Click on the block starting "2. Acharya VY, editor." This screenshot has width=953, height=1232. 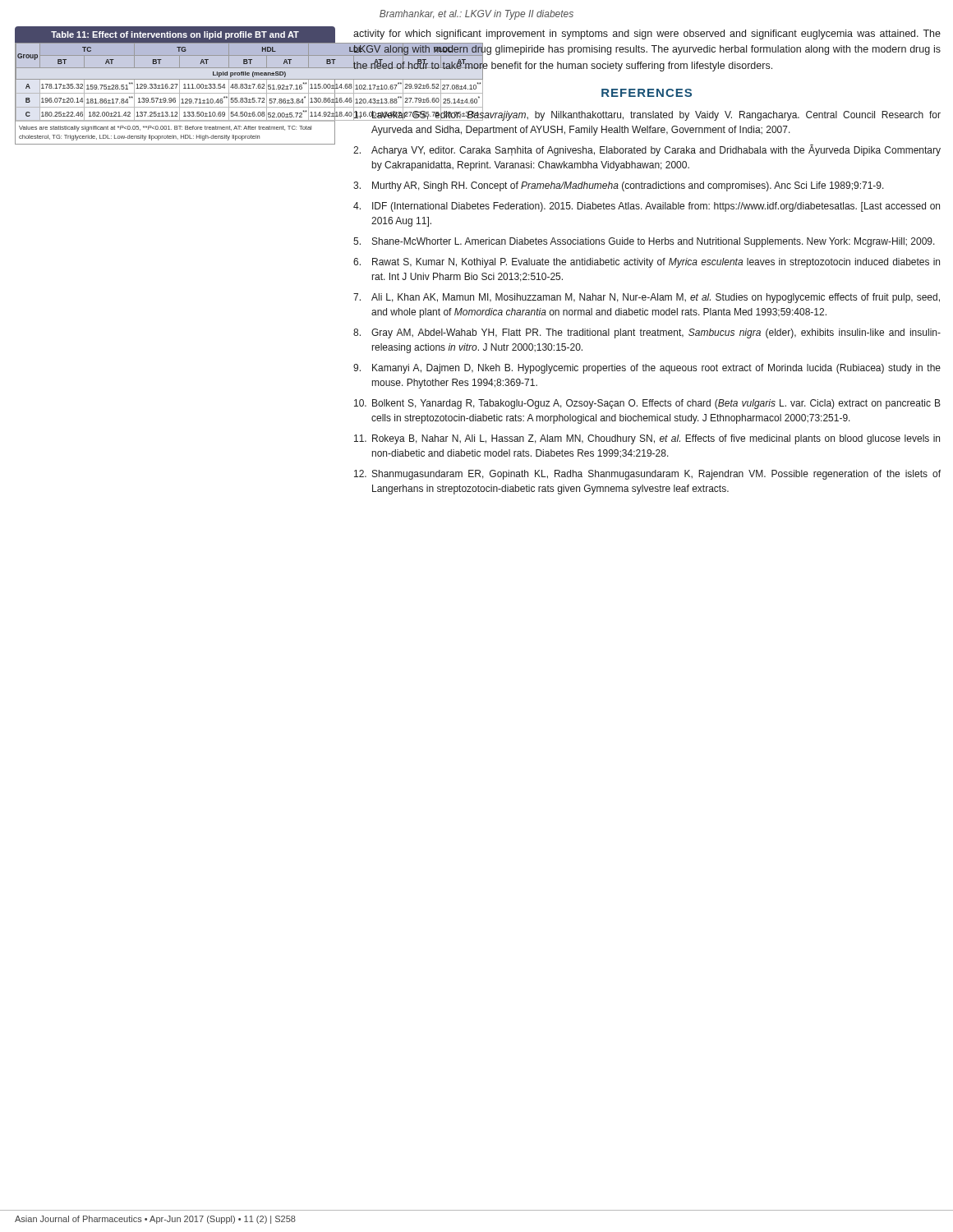(647, 158)
